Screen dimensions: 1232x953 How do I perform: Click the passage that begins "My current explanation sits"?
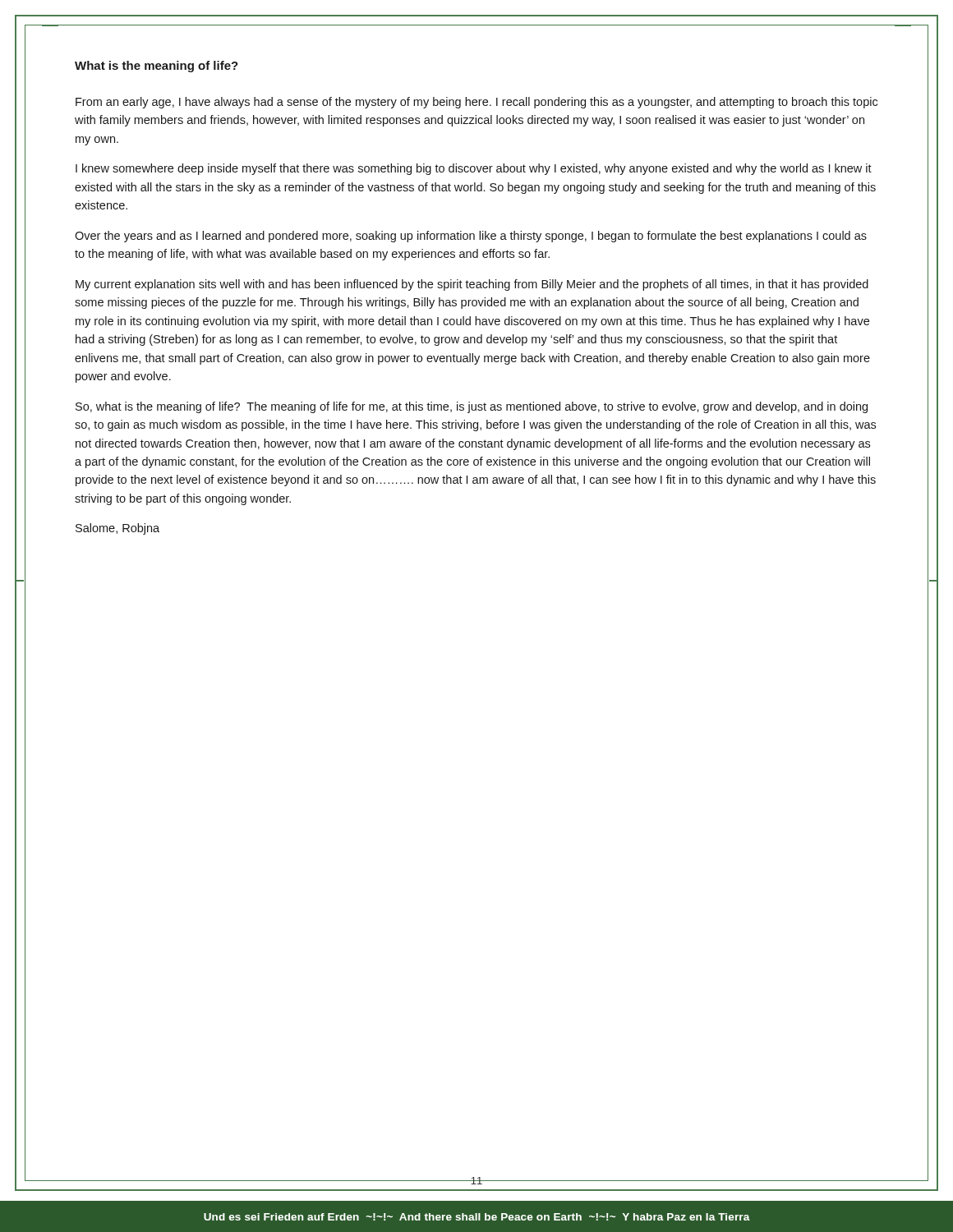click(x=472, y=330)
